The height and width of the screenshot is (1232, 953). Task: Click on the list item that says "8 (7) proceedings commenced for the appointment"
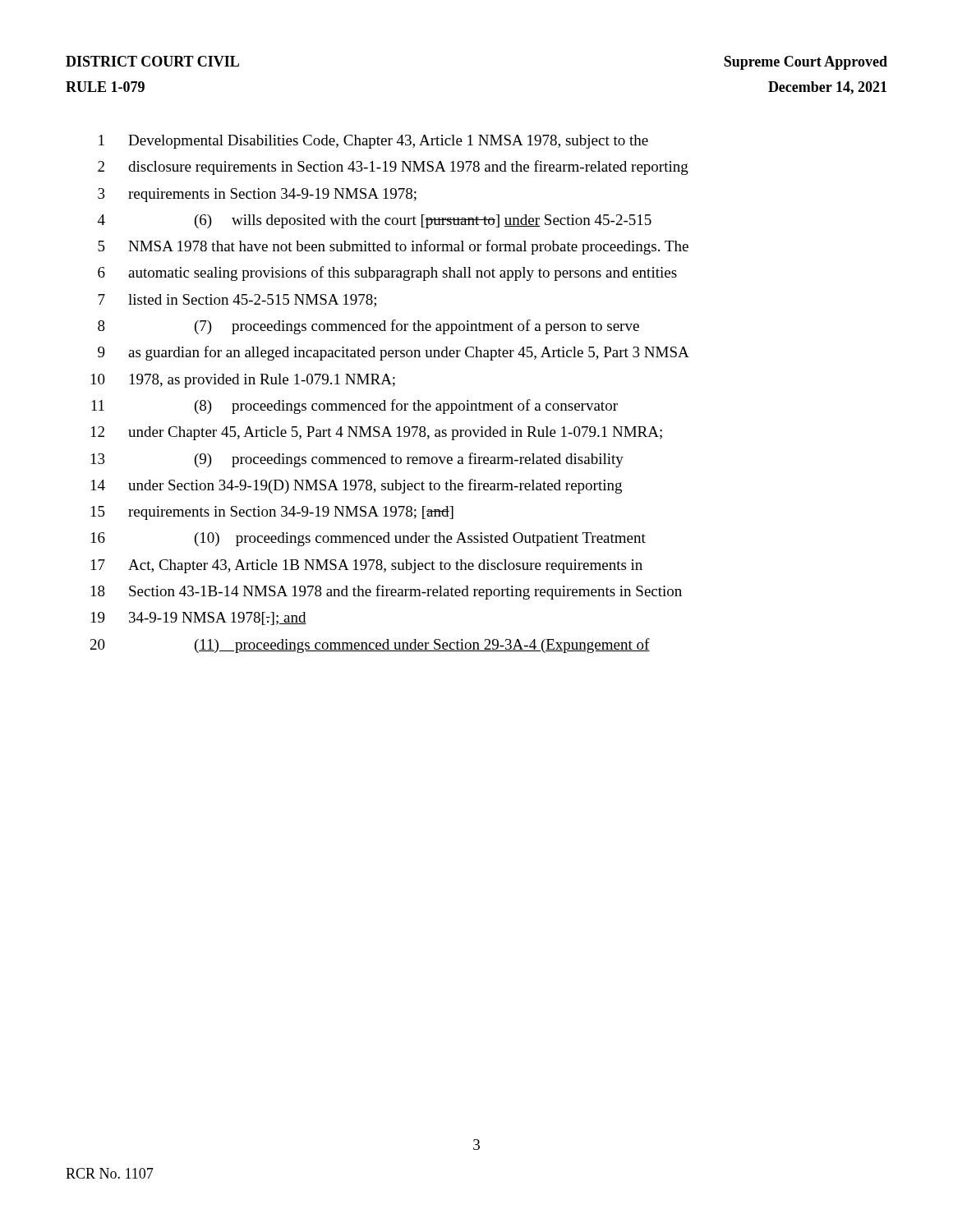tap(476, 326)
